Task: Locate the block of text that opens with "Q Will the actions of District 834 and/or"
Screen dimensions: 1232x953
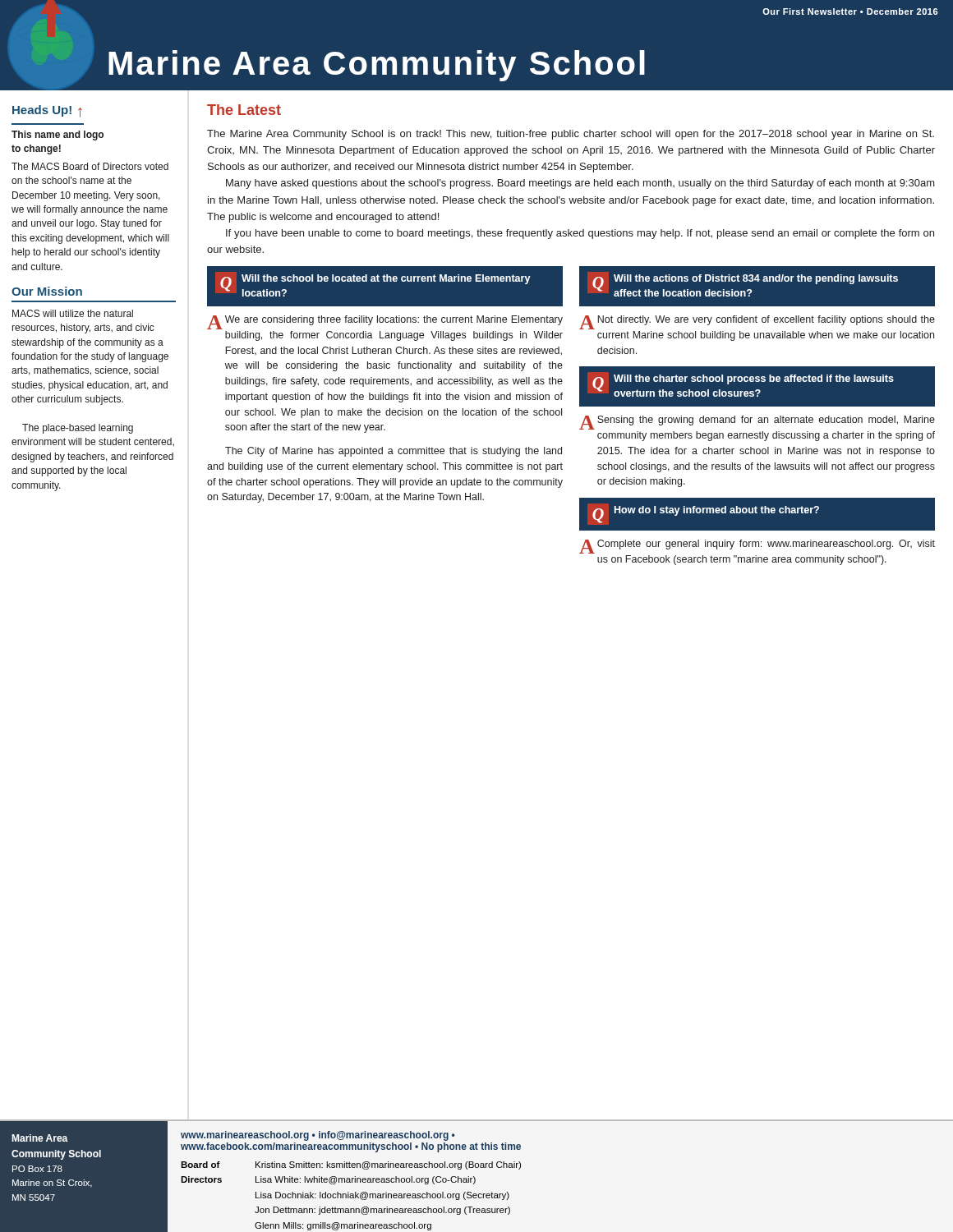Action: pyautogui.click(x=757, y=286)
